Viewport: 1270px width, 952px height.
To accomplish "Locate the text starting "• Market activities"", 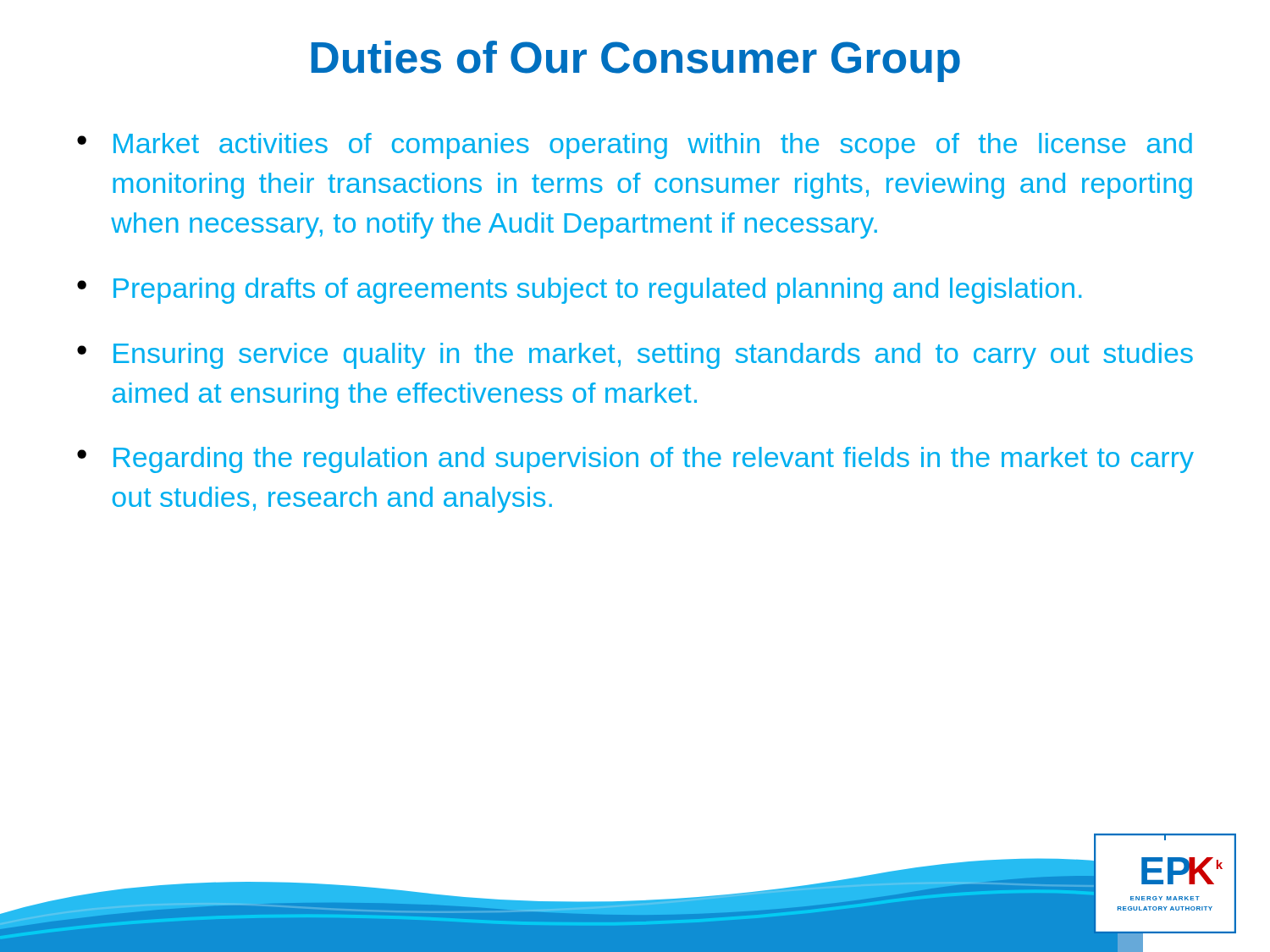I will 635,183.
